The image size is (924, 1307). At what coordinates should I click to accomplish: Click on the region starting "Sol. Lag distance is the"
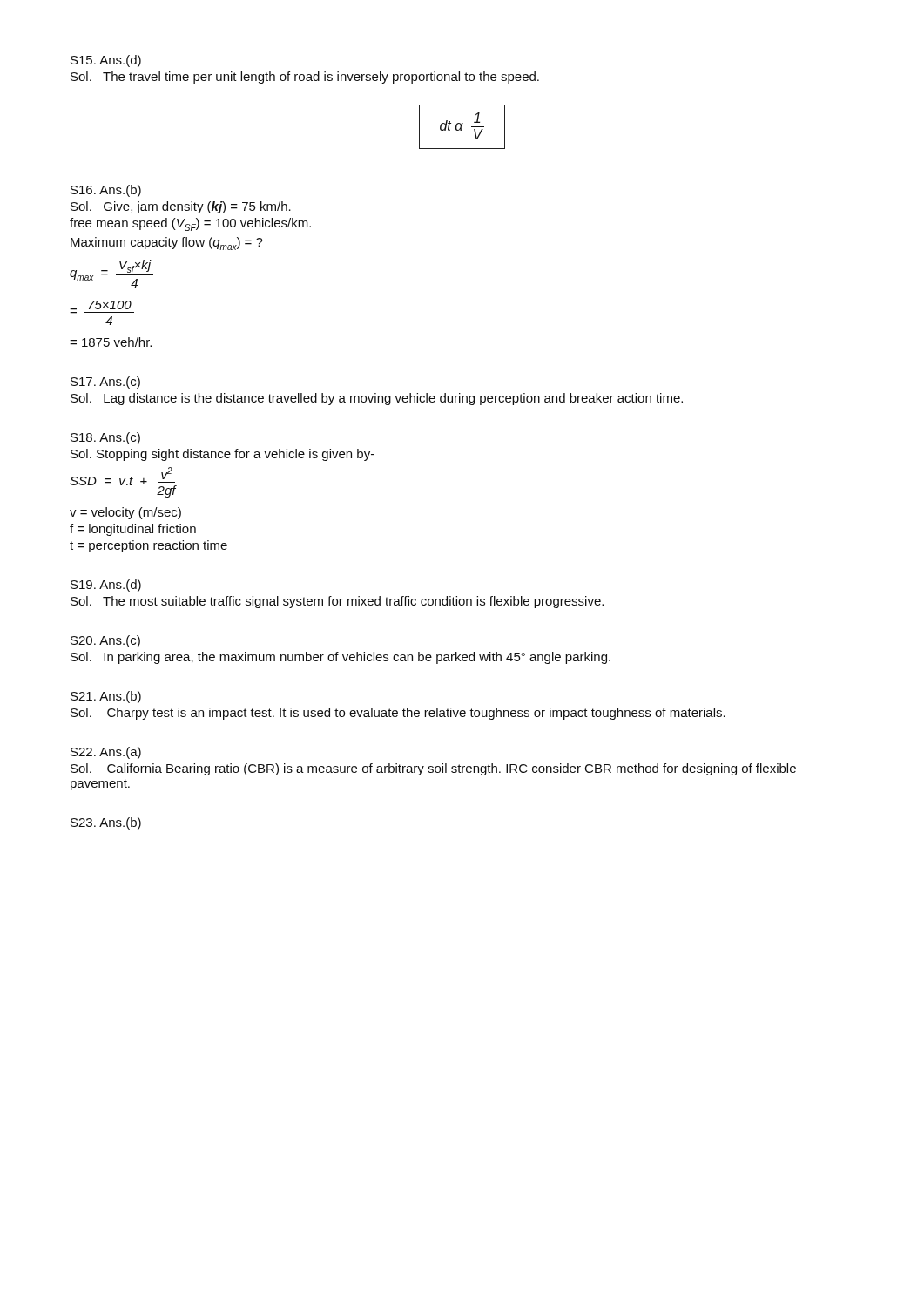click(377, 398)
